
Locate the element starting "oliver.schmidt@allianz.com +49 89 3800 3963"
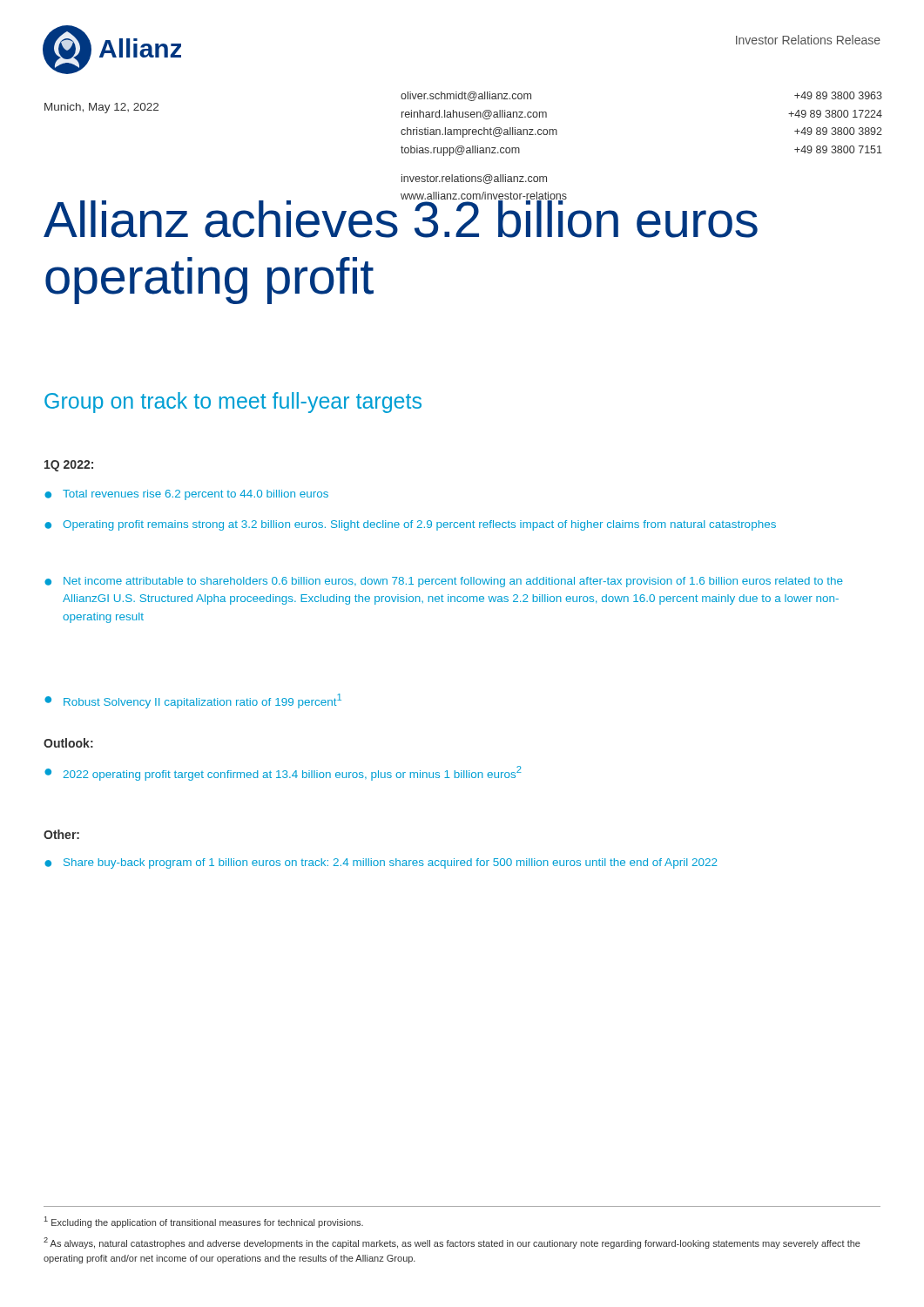click(x=468, y=96)
